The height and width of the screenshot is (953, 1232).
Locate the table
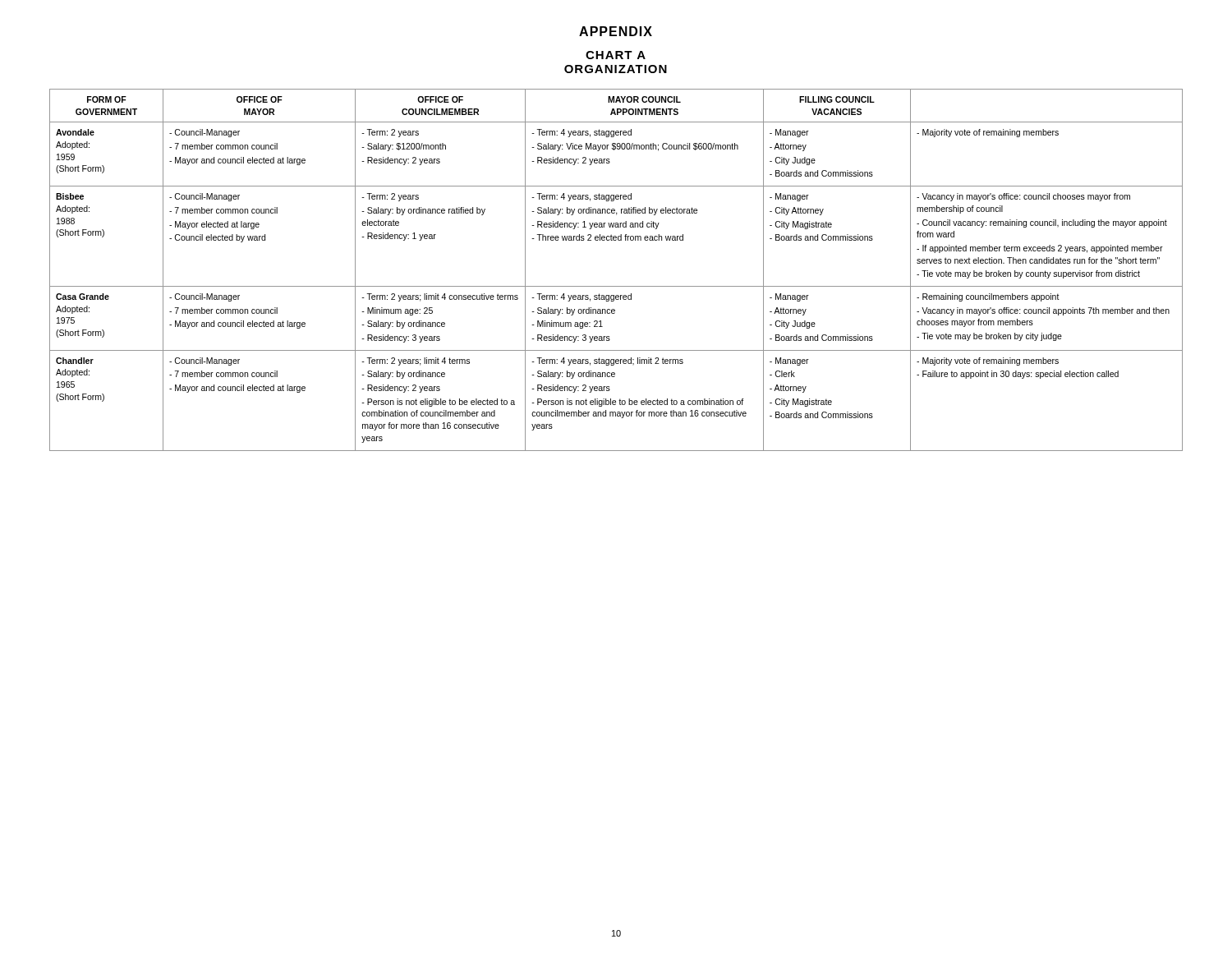tap(616, 270)
